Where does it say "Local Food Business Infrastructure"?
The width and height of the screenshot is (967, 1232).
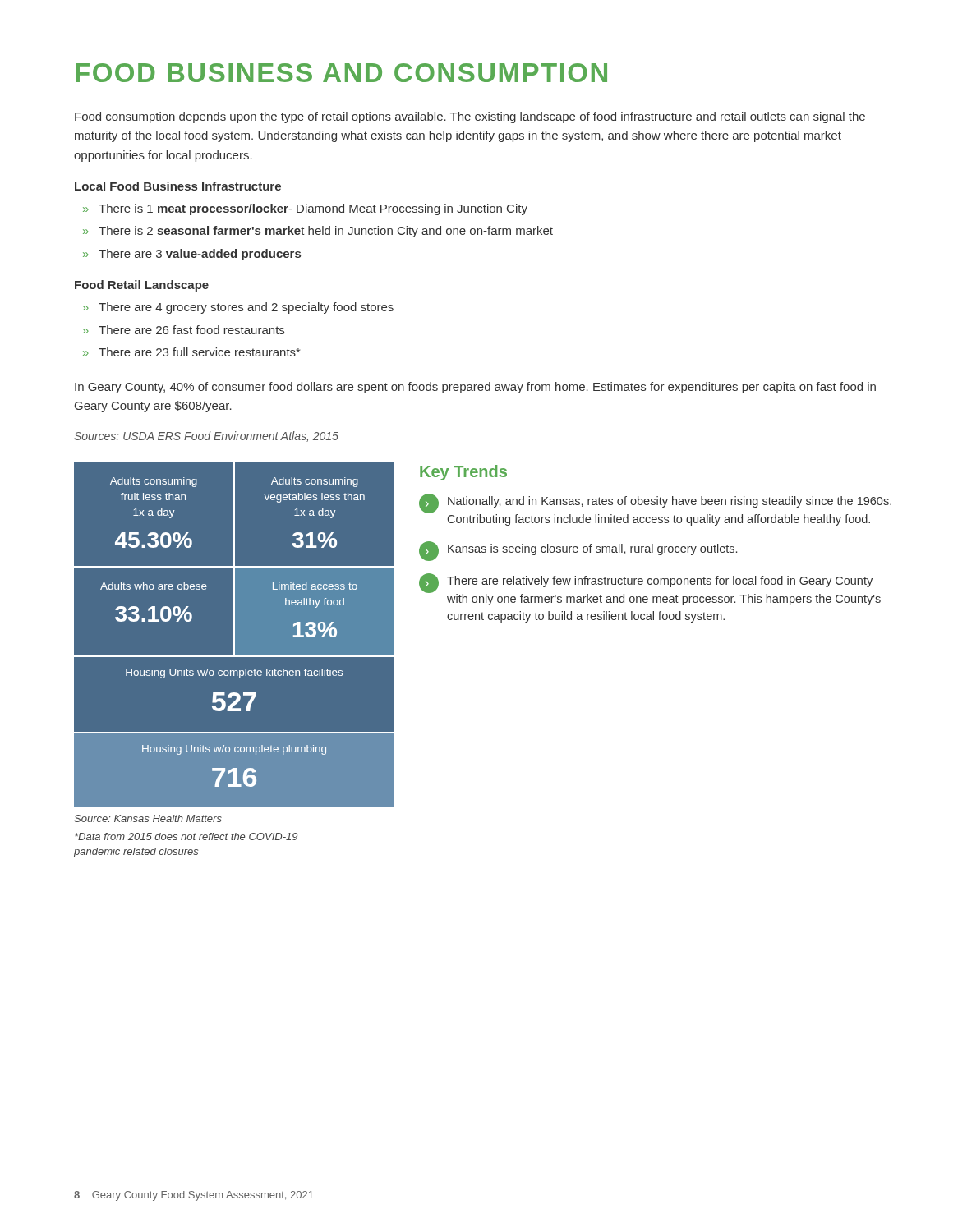coord(178,186)
